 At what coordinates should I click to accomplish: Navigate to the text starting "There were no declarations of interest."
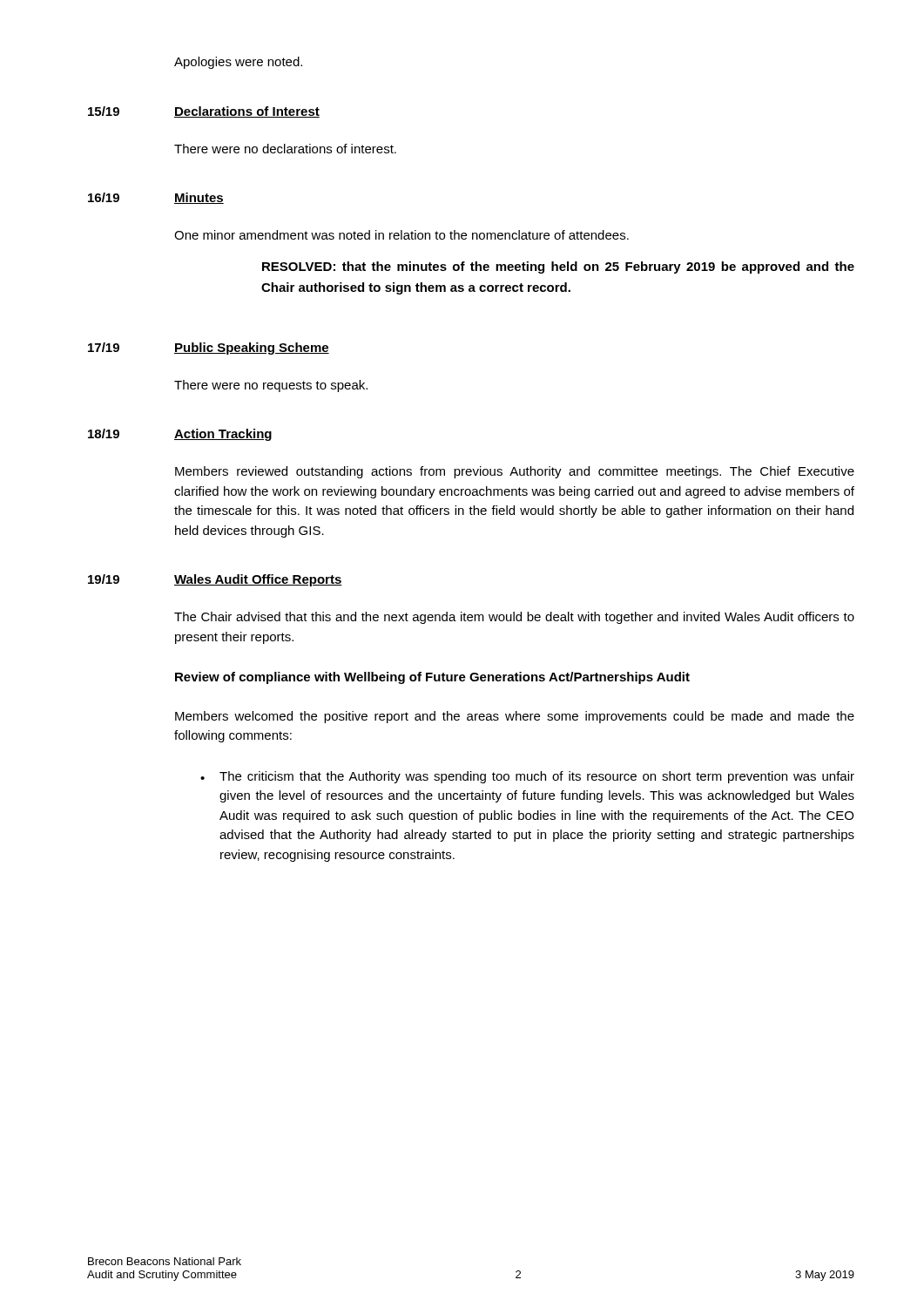(x=286, y=148)
